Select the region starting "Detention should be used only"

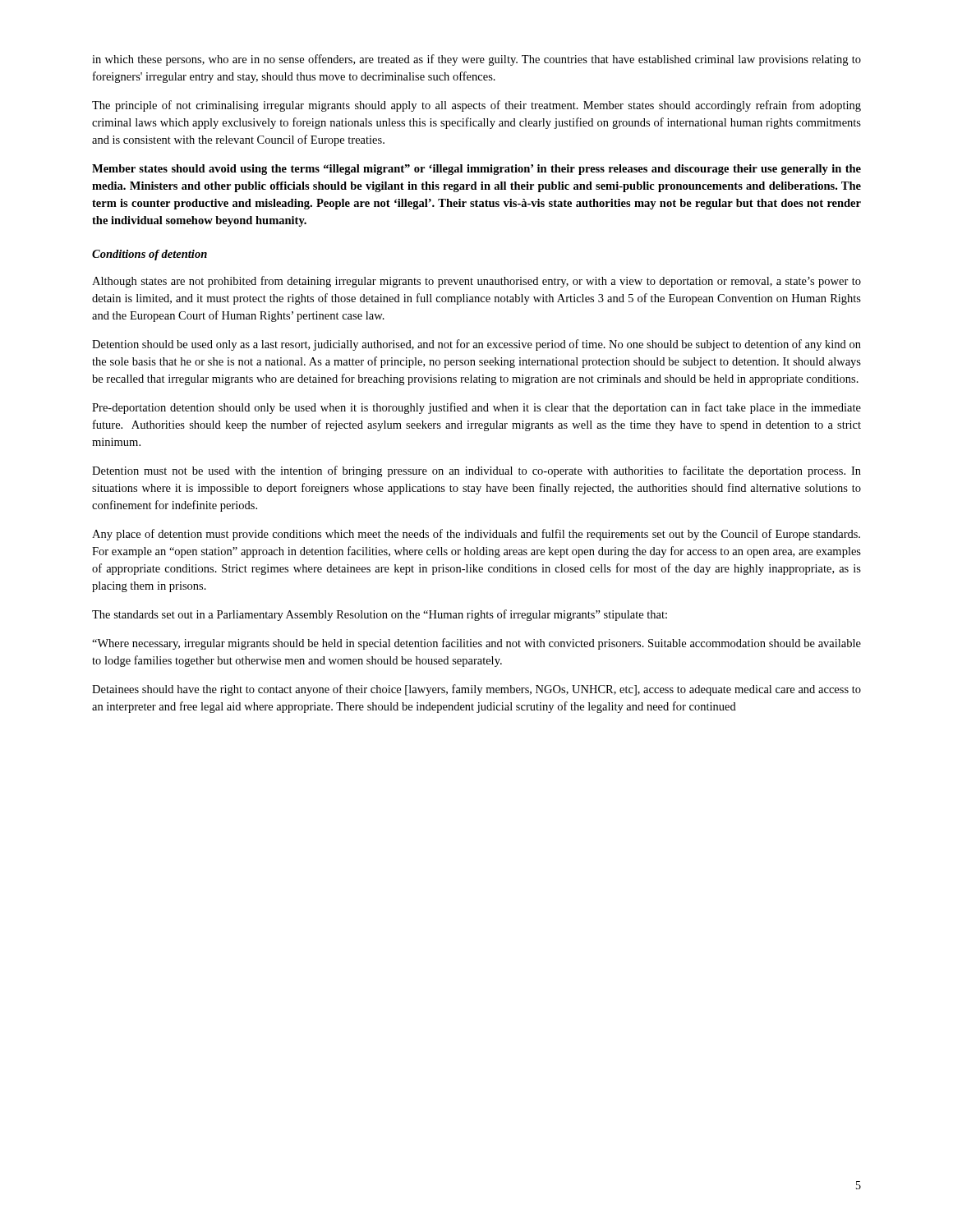(476, 362)
